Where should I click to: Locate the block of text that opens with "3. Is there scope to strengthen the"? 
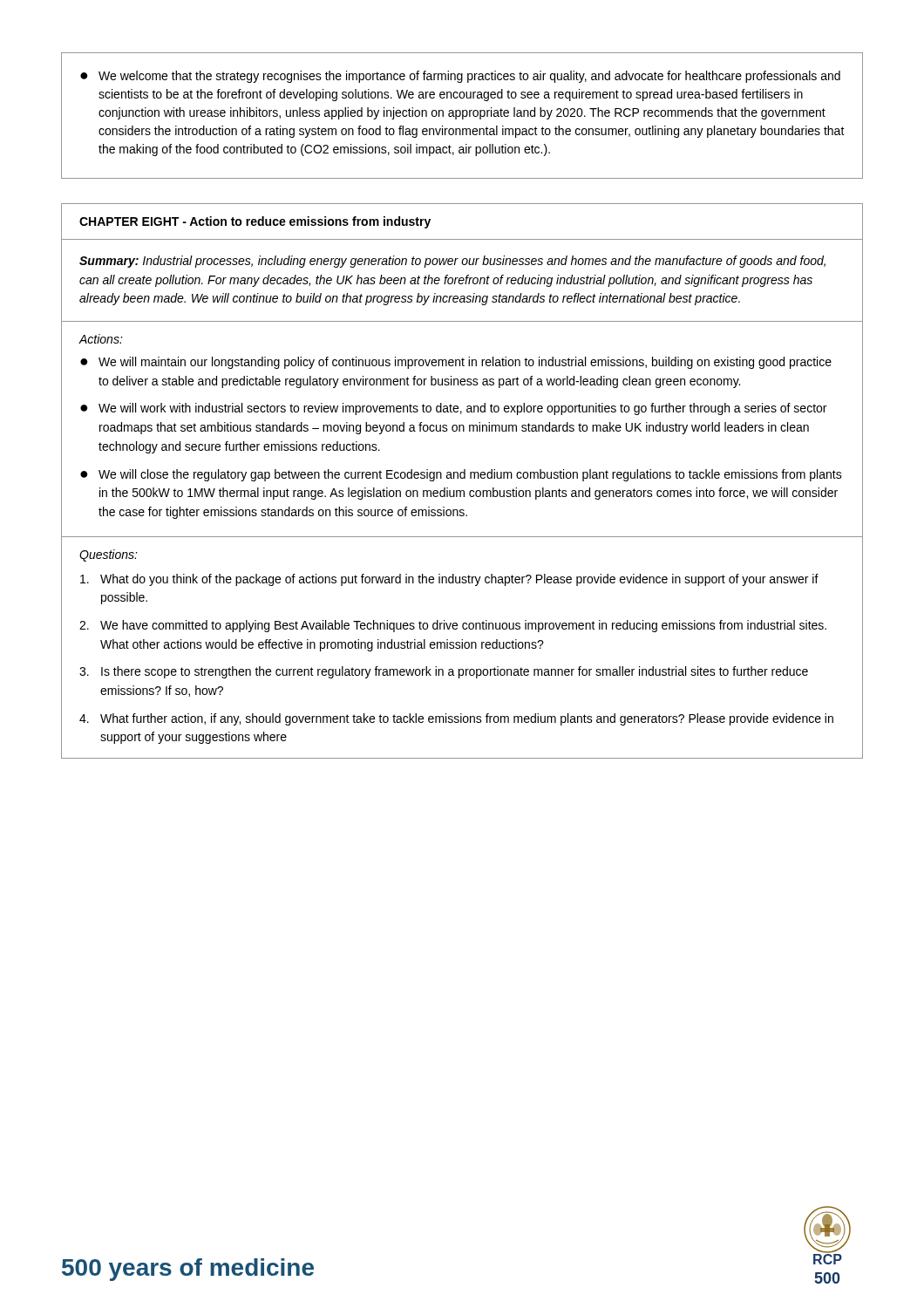462,682
